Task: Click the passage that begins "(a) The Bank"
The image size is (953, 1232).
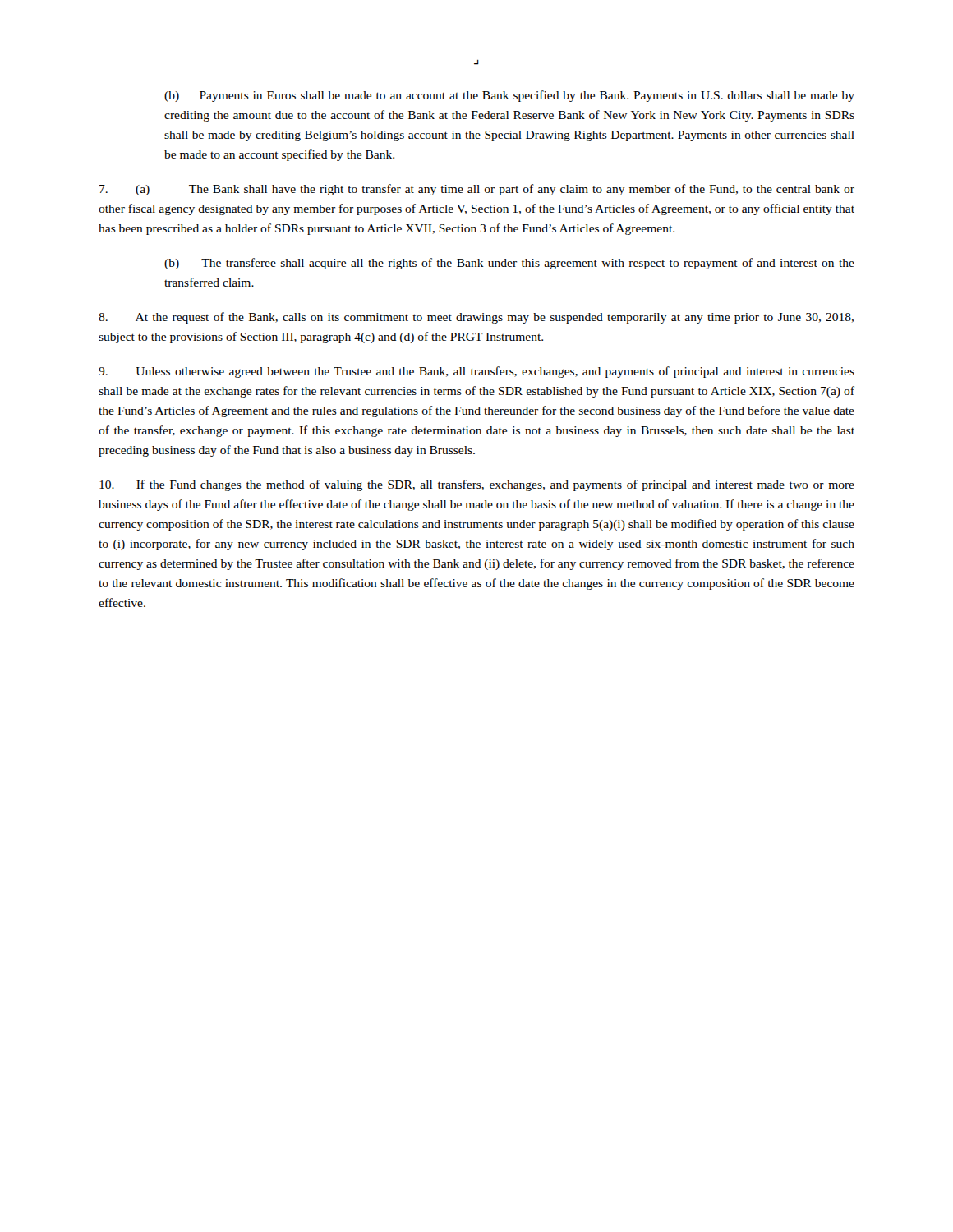Action: (476, 207)
